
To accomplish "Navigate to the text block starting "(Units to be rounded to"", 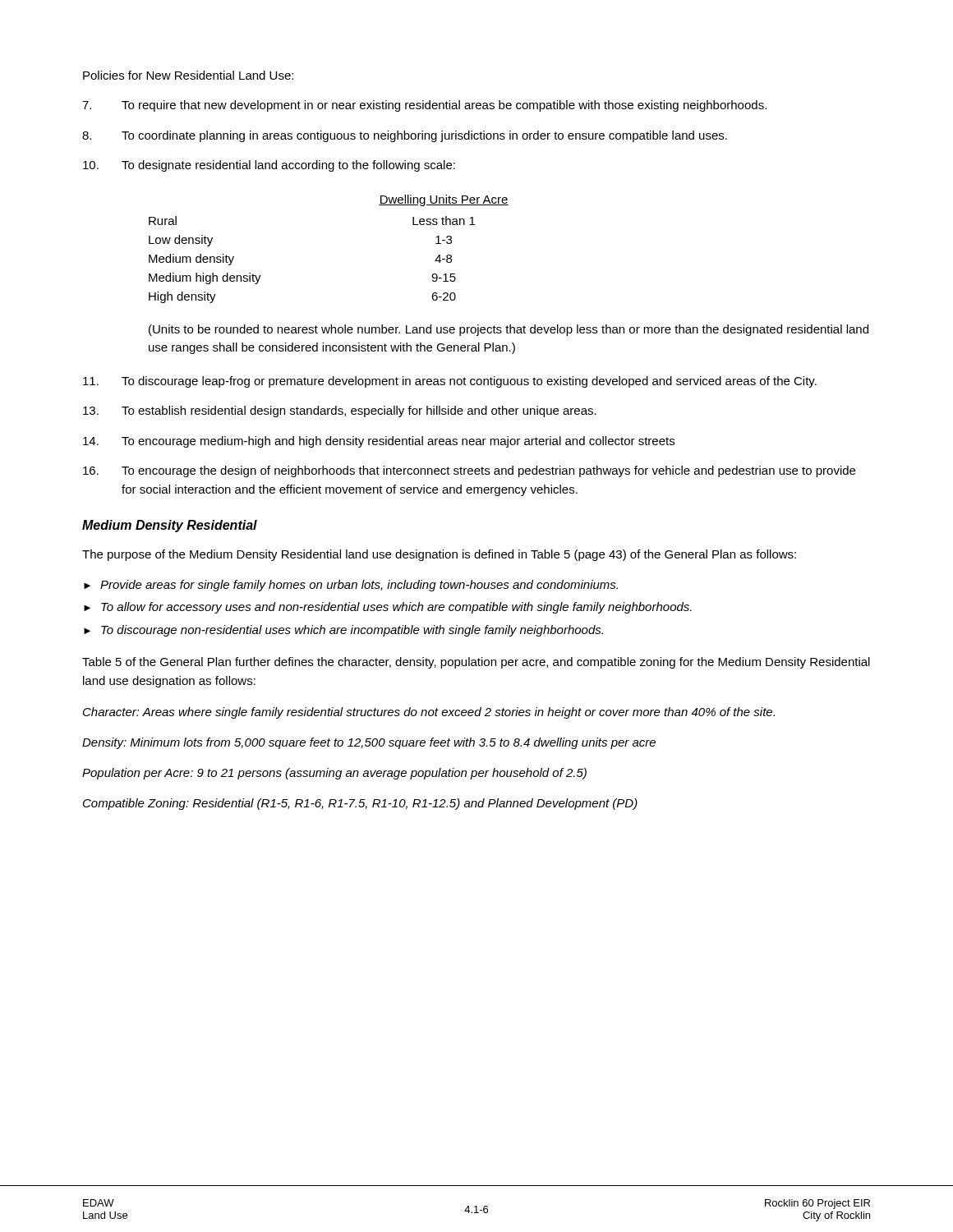I will (509, 338).
